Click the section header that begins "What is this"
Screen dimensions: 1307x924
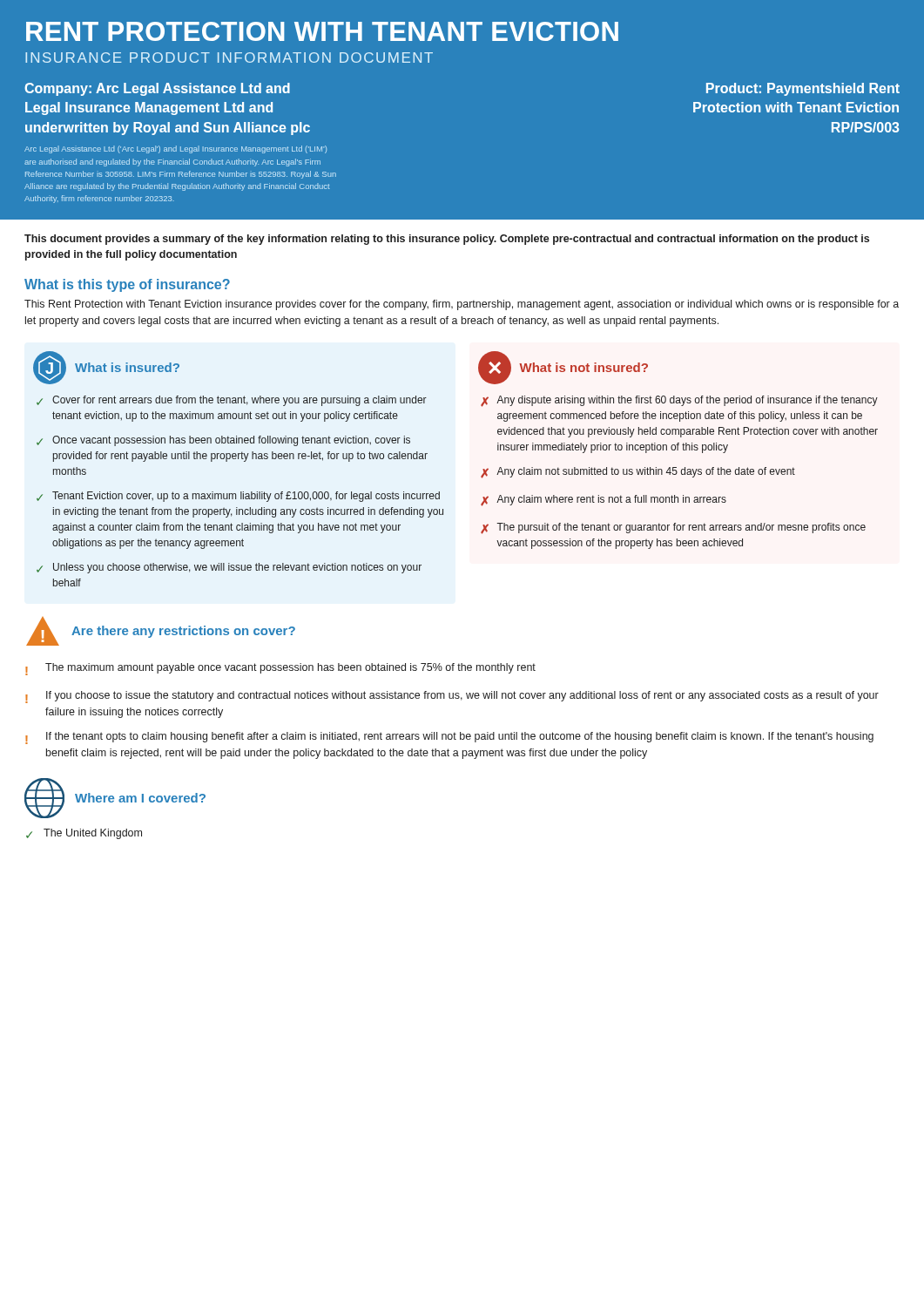tap(127, 284)
